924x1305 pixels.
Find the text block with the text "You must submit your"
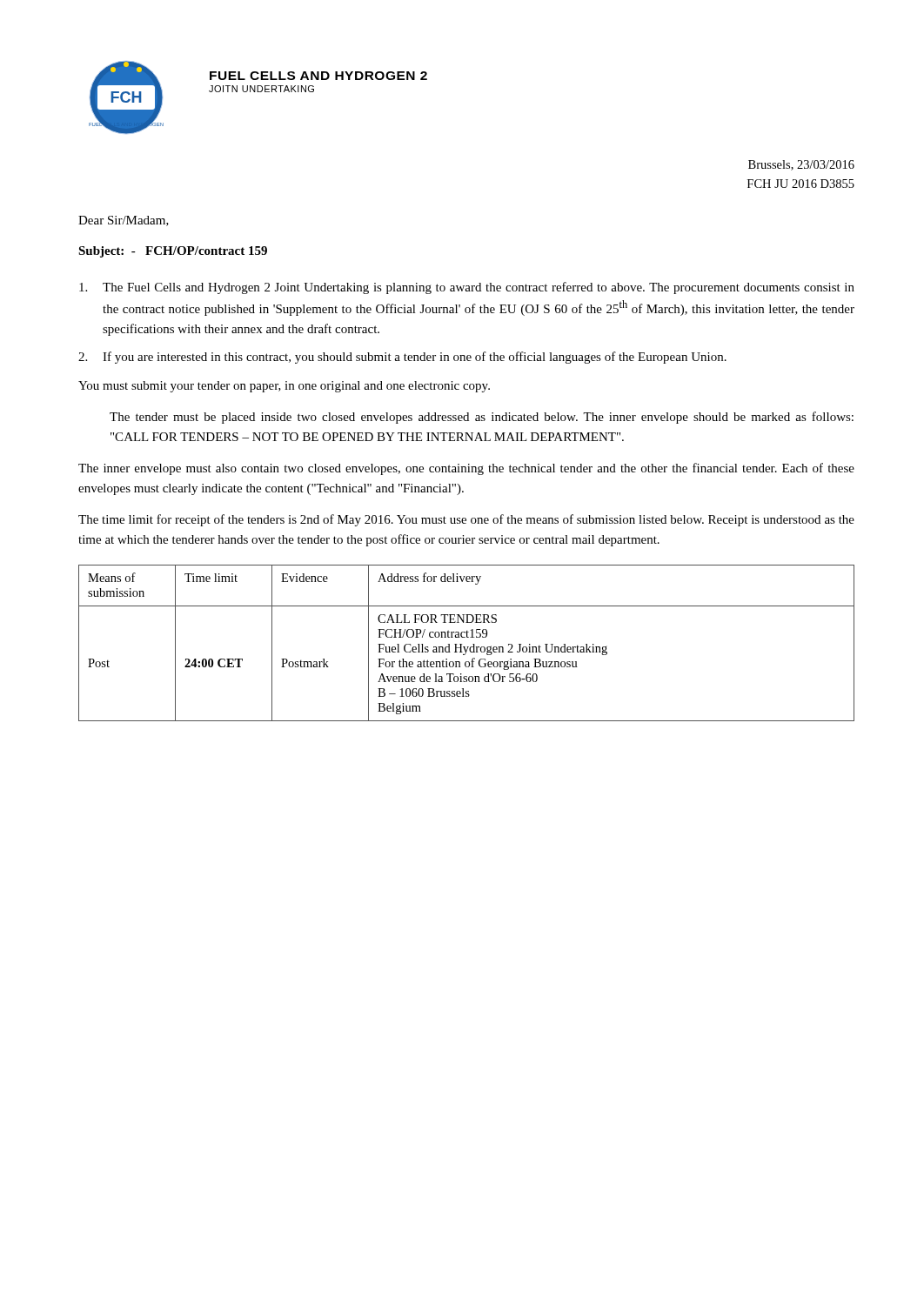284,385
